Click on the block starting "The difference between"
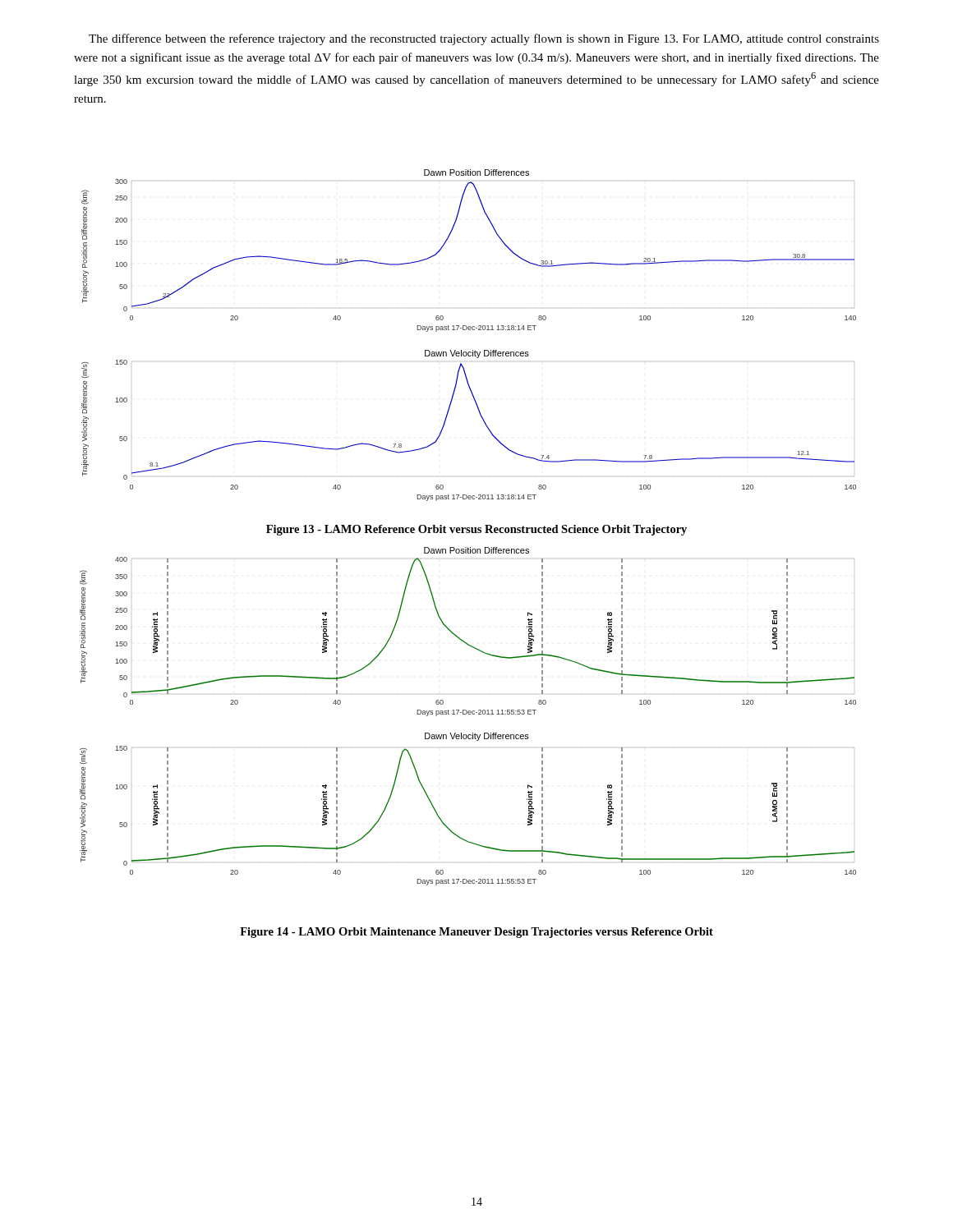The height and width of the screenshot is (1232, 953). click(476, 68)
